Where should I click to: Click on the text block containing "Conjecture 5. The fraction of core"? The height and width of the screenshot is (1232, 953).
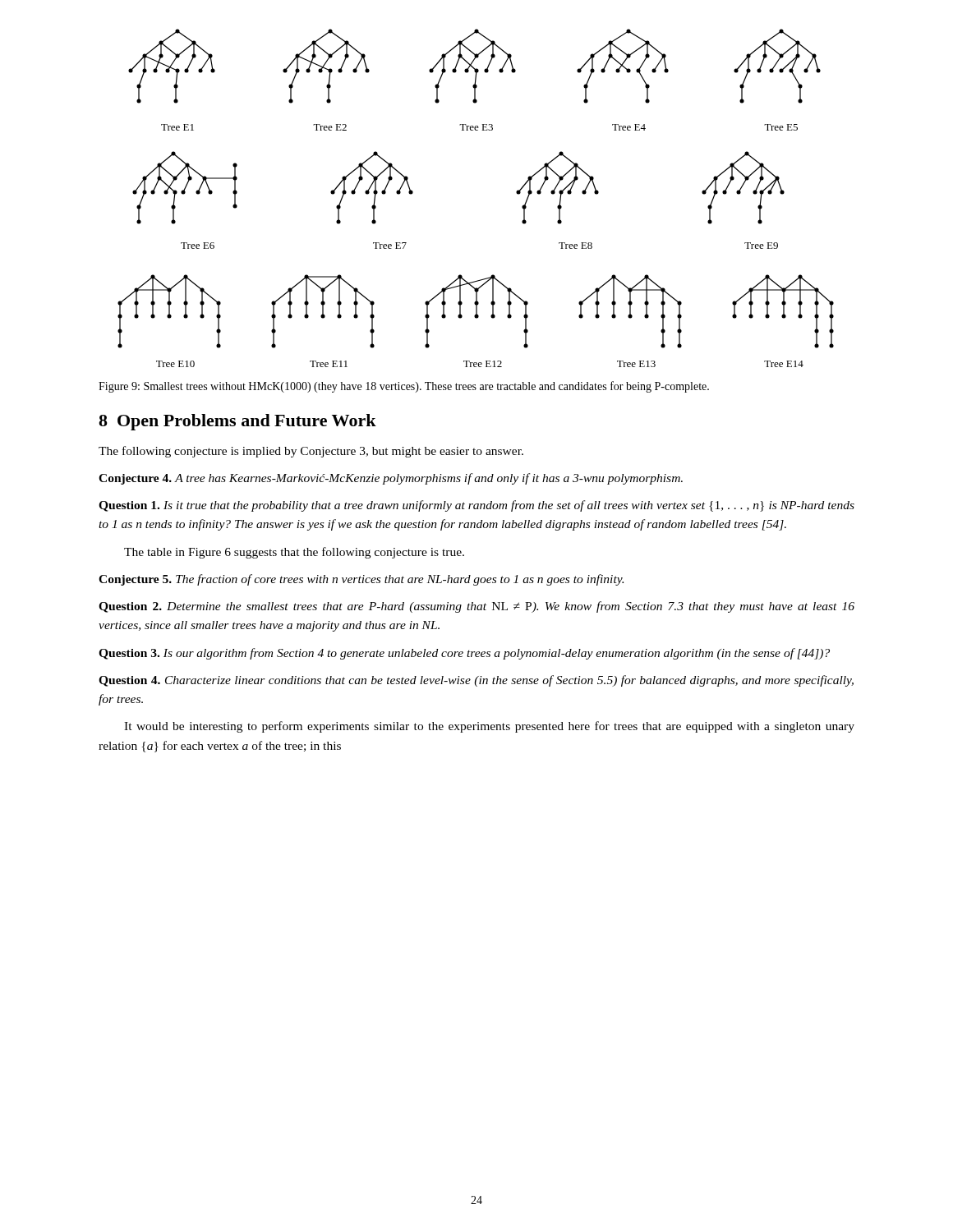pos(362,578)
